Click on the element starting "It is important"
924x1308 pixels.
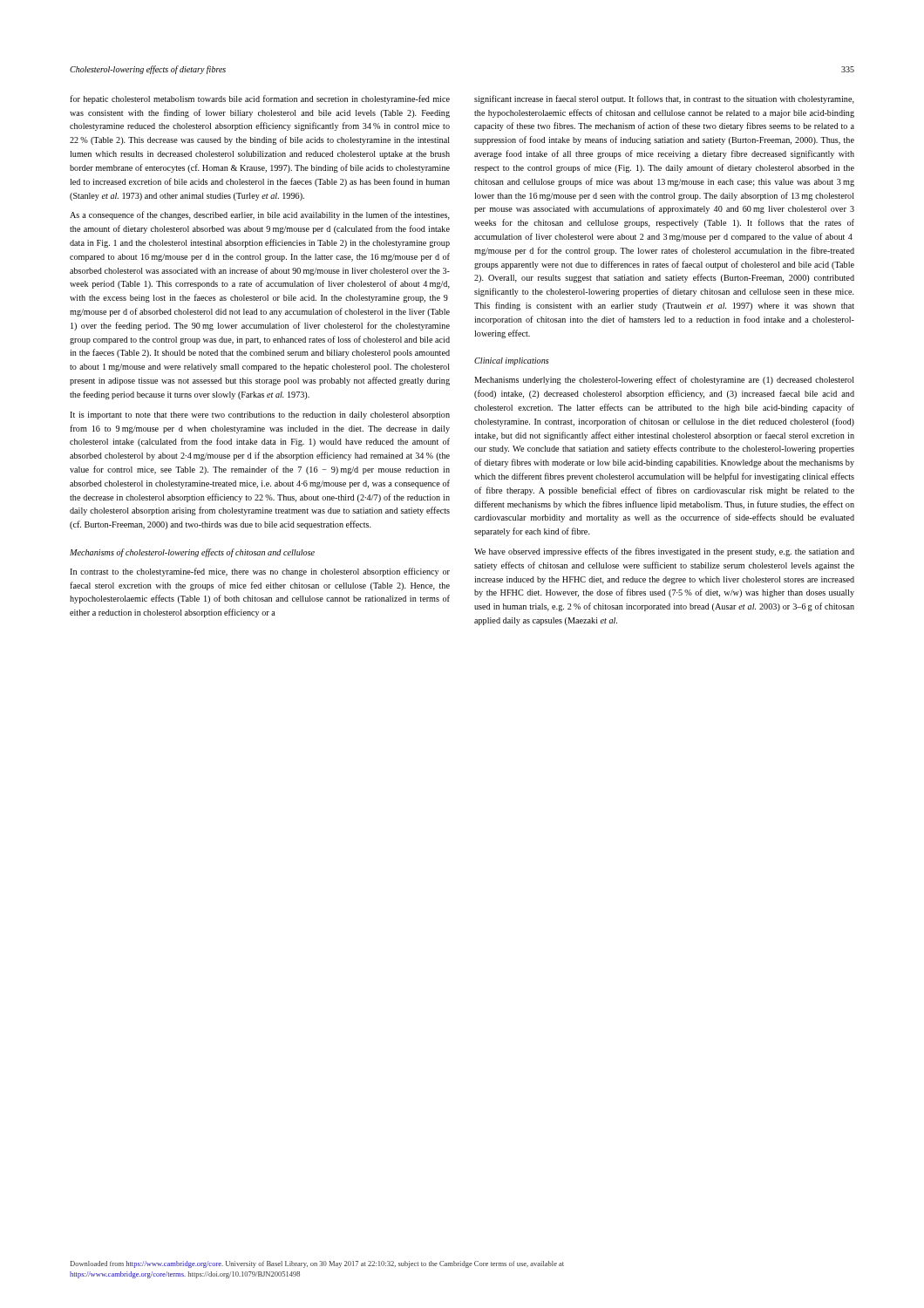tap(260, 470)
